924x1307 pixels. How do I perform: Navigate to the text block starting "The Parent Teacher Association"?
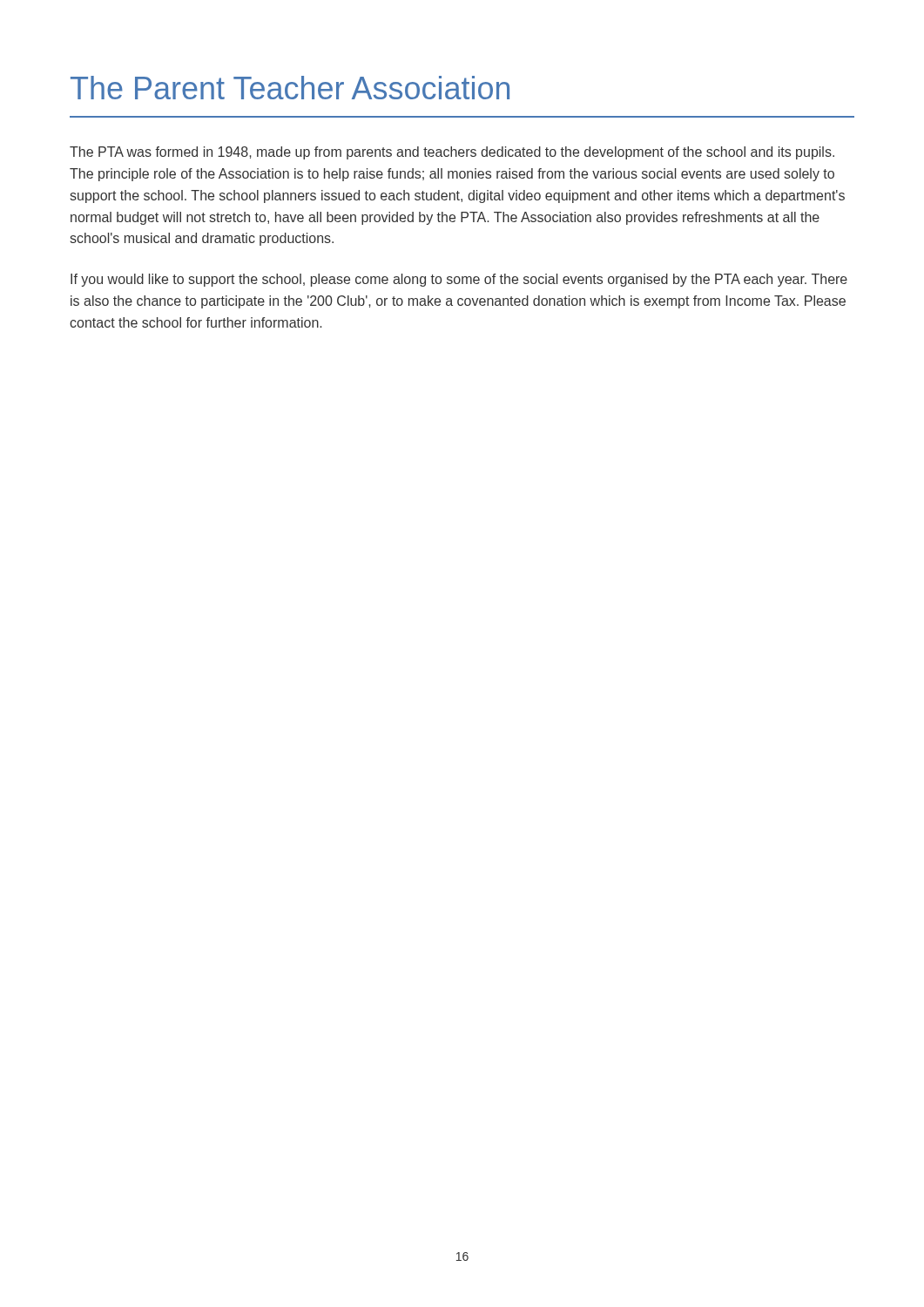coord(462,88)
